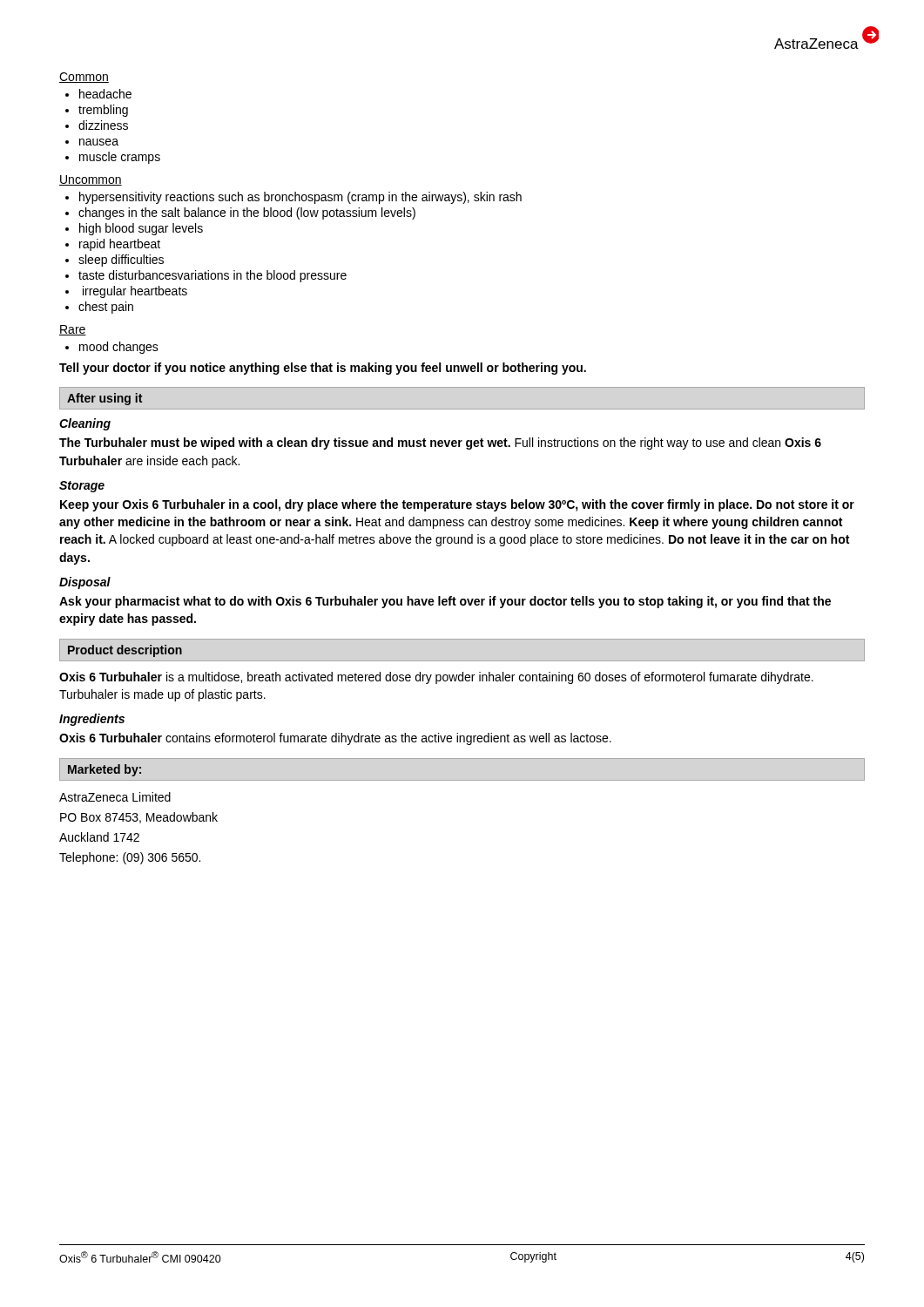Locate the text "chest pain"
924x1307 pixels.
(99, 308)
